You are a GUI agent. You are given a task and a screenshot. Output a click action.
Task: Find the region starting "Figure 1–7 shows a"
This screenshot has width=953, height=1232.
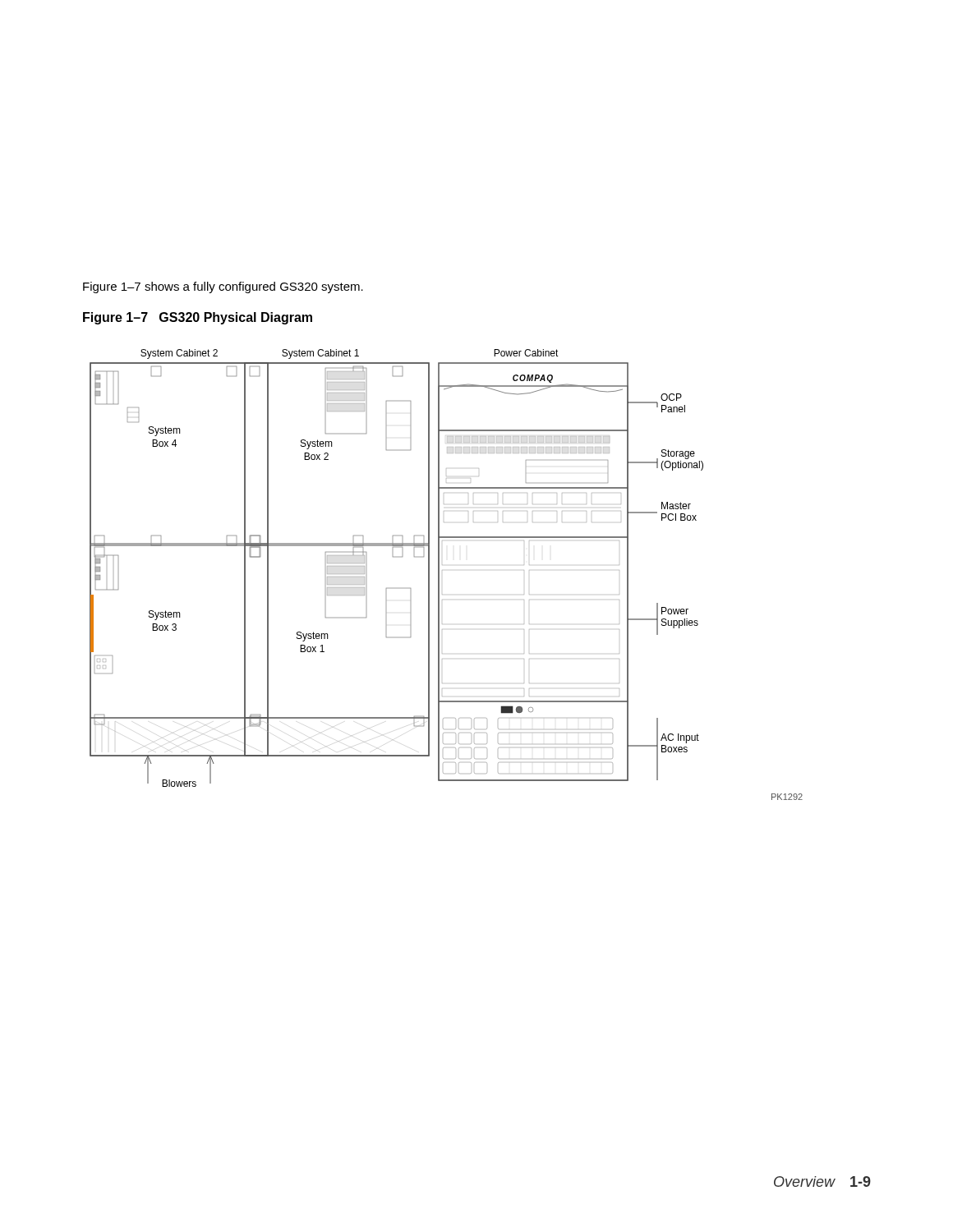click(223, 286)
